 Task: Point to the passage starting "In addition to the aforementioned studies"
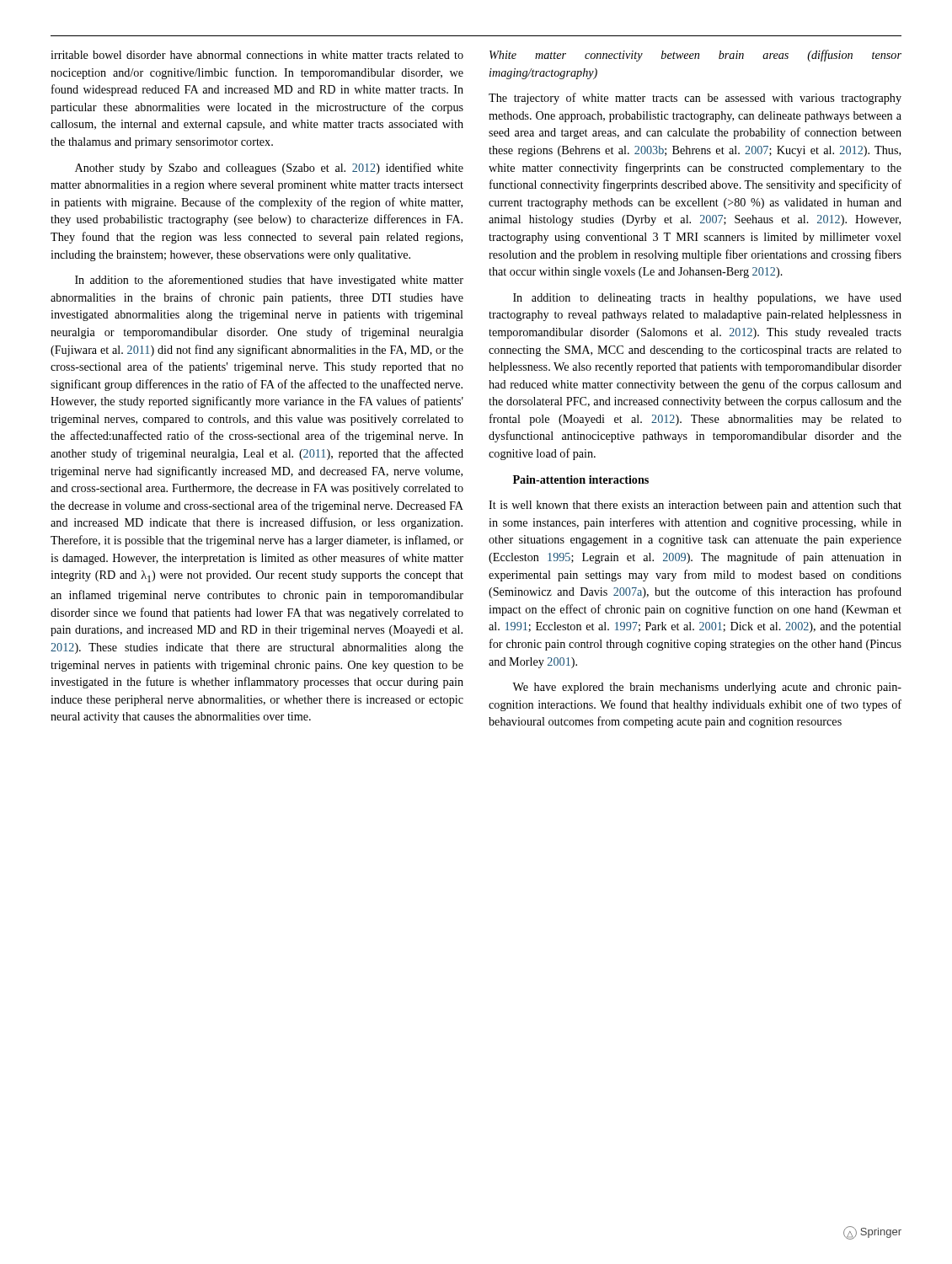coord(257,499)
